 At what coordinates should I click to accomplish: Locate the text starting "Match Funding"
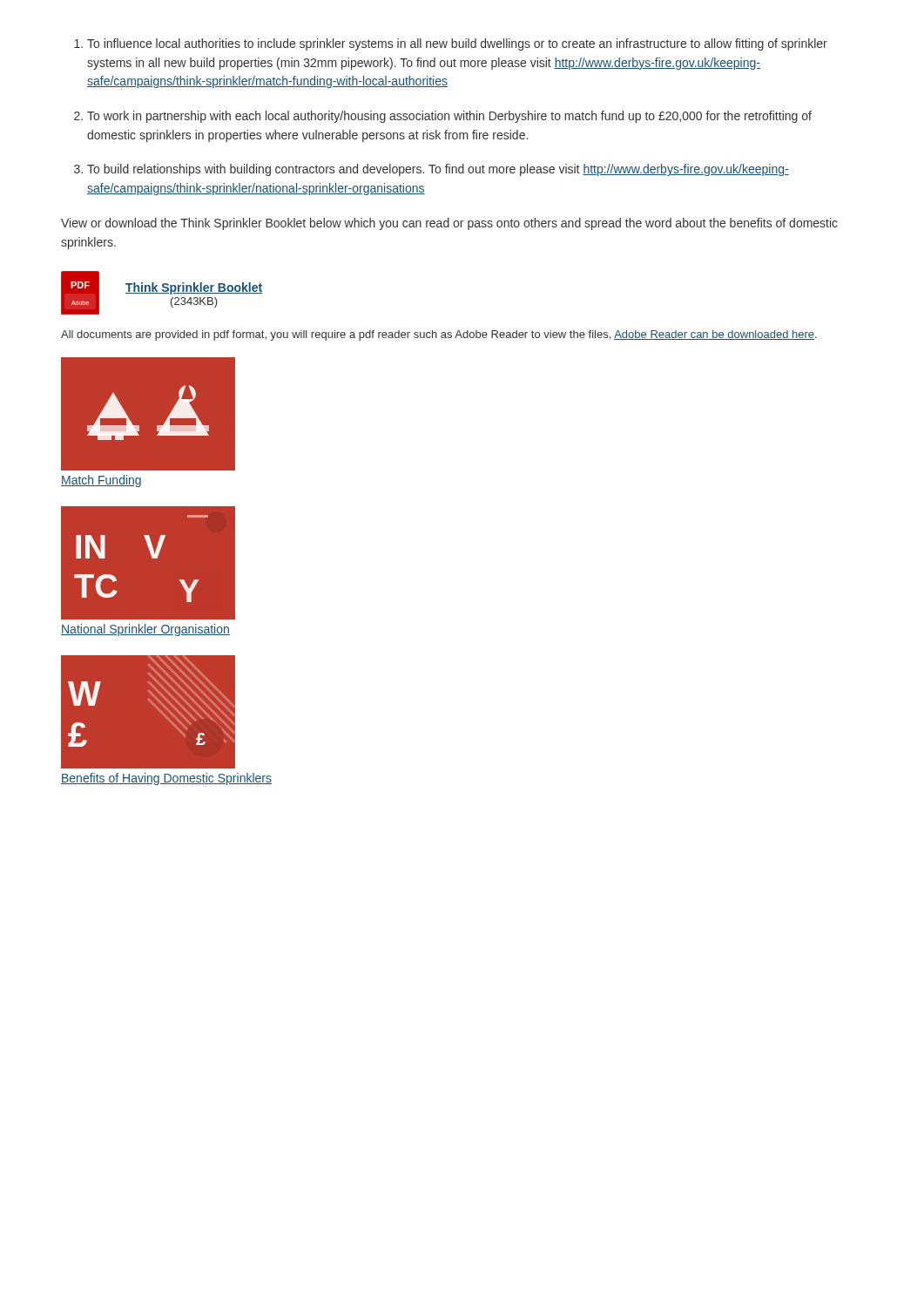pyautogui.click(x=101, y=480)
